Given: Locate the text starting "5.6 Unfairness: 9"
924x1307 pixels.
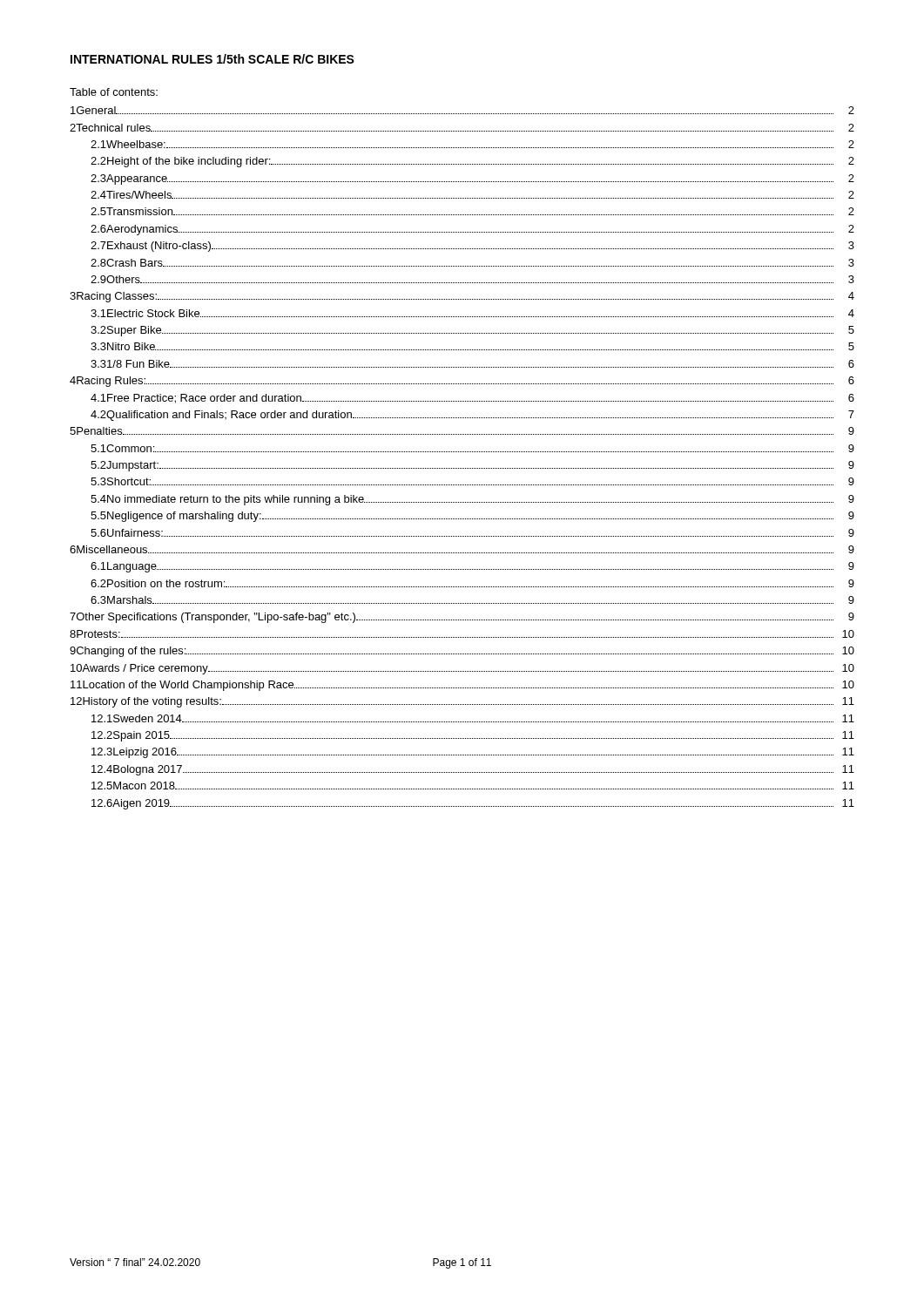Looking at the screenshot, I should click(462, 532).
